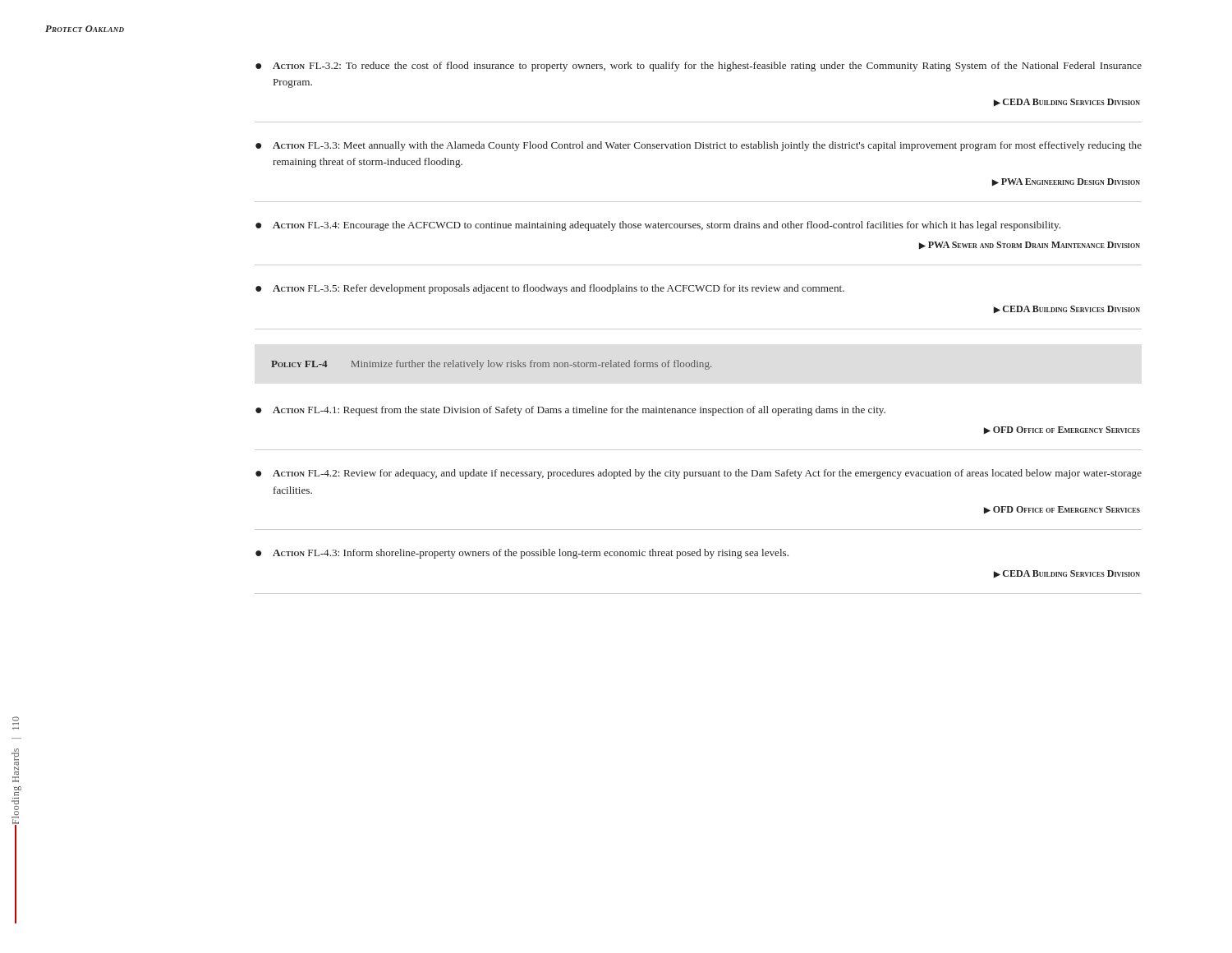Navigate to the element starting "● Action FL-3.5: Refer development"
The width and height of the screenshot is (1232, 953).
pyautogui.click(x=550, y=289)
